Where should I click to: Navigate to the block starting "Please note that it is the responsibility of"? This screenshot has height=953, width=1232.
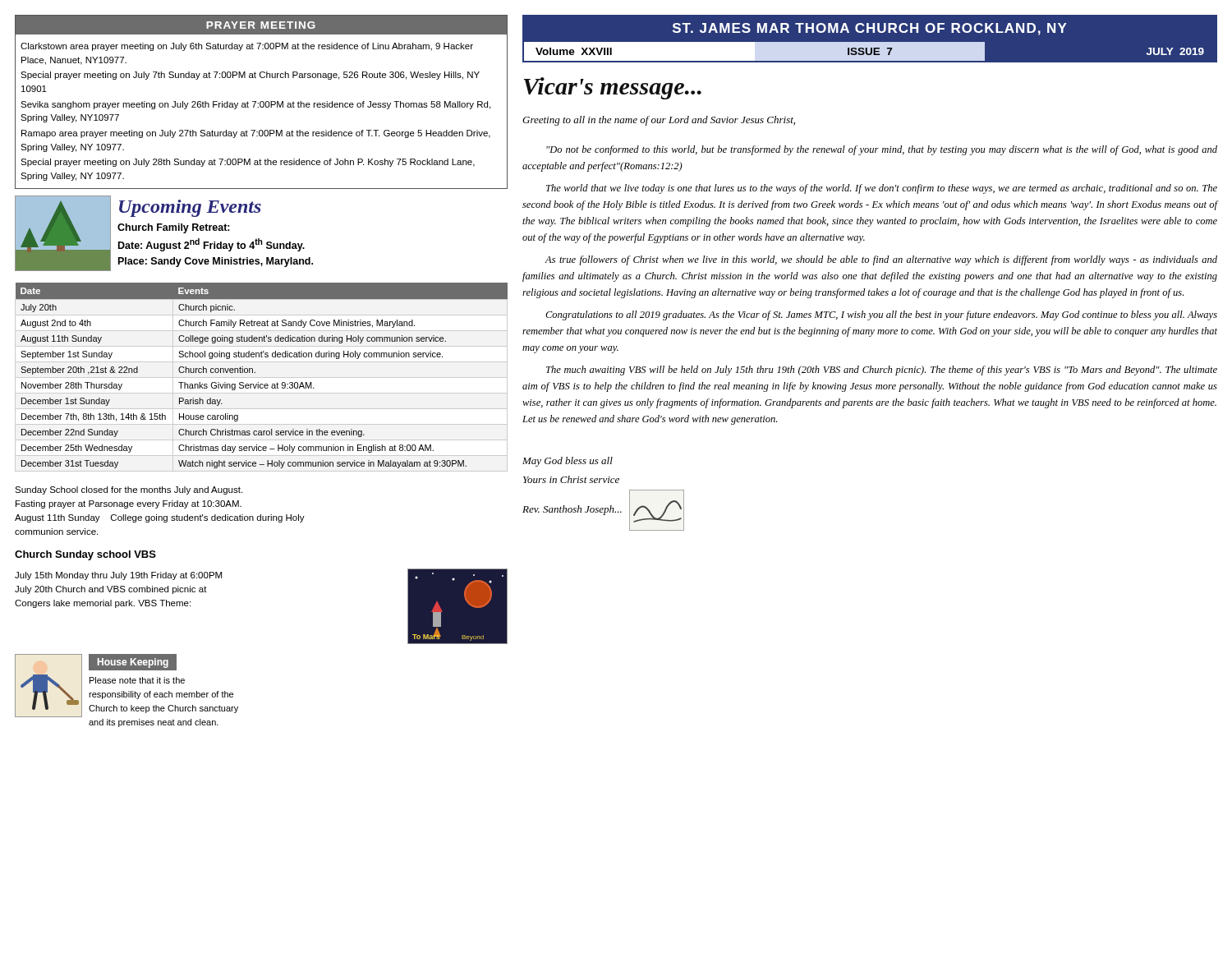(x=164, y=701)
